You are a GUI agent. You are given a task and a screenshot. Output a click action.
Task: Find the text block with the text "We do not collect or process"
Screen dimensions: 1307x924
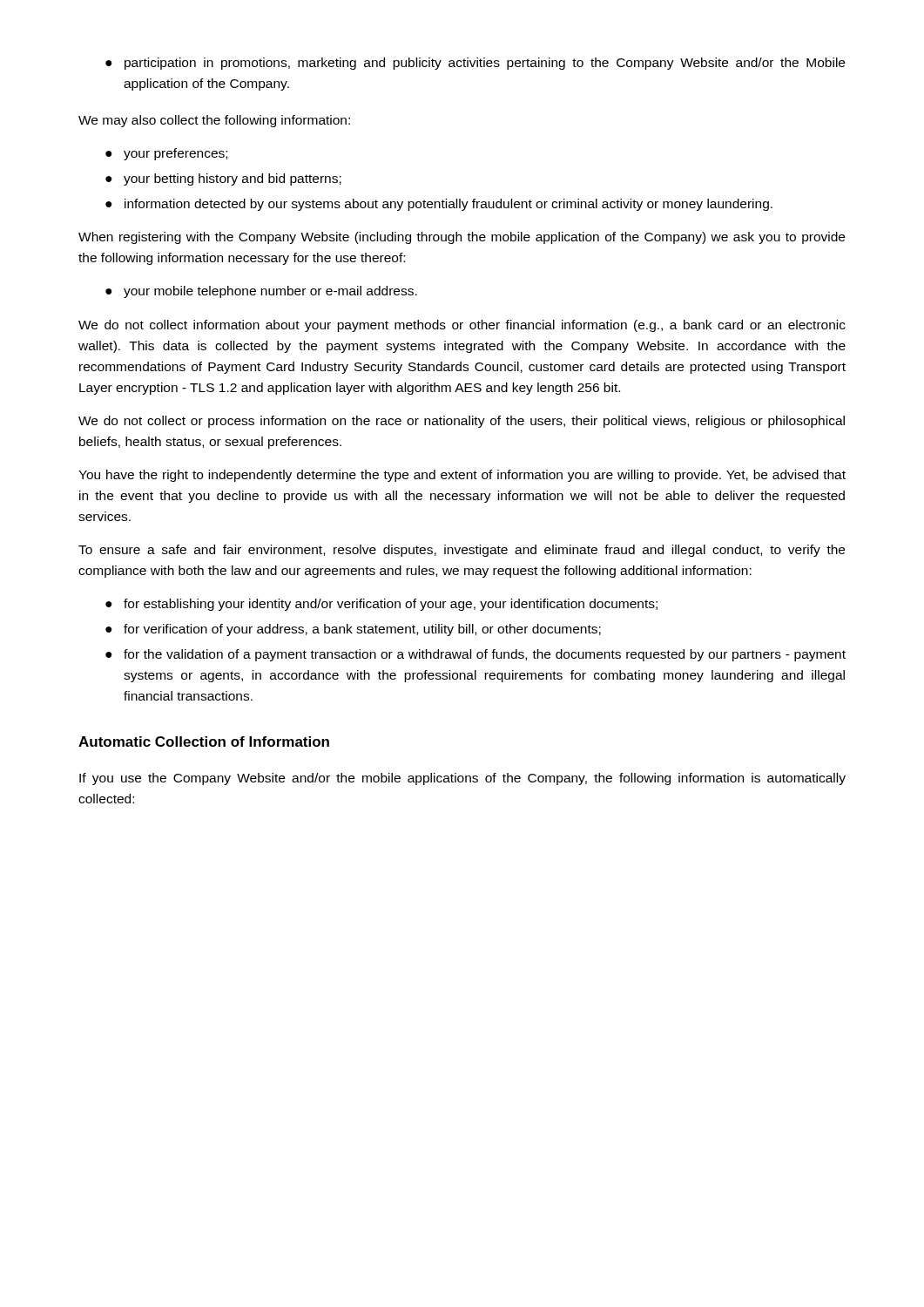click(x=462, y=432)
